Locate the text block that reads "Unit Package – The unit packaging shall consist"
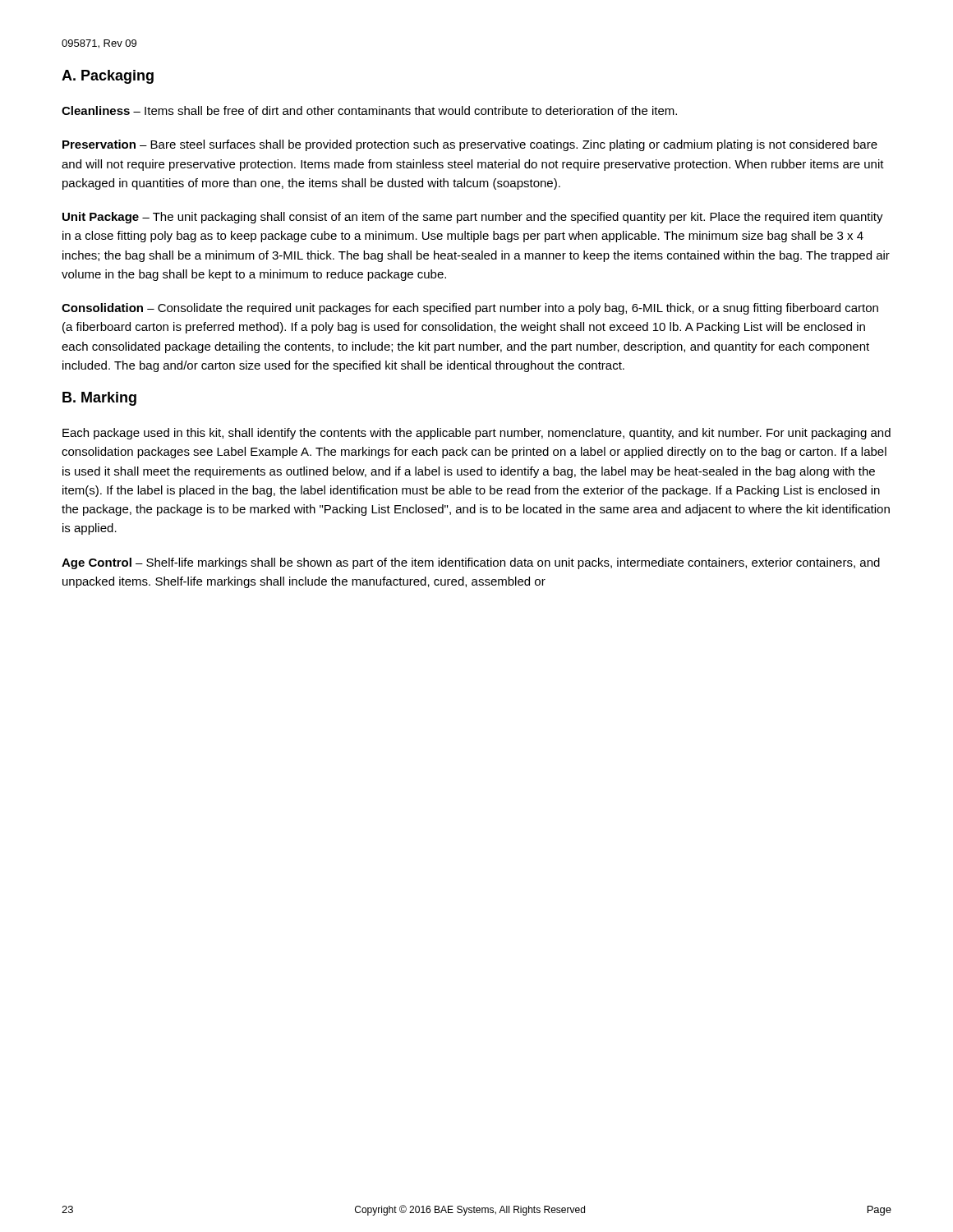This screenshot has width=953, height=1232. coord(476,245)
